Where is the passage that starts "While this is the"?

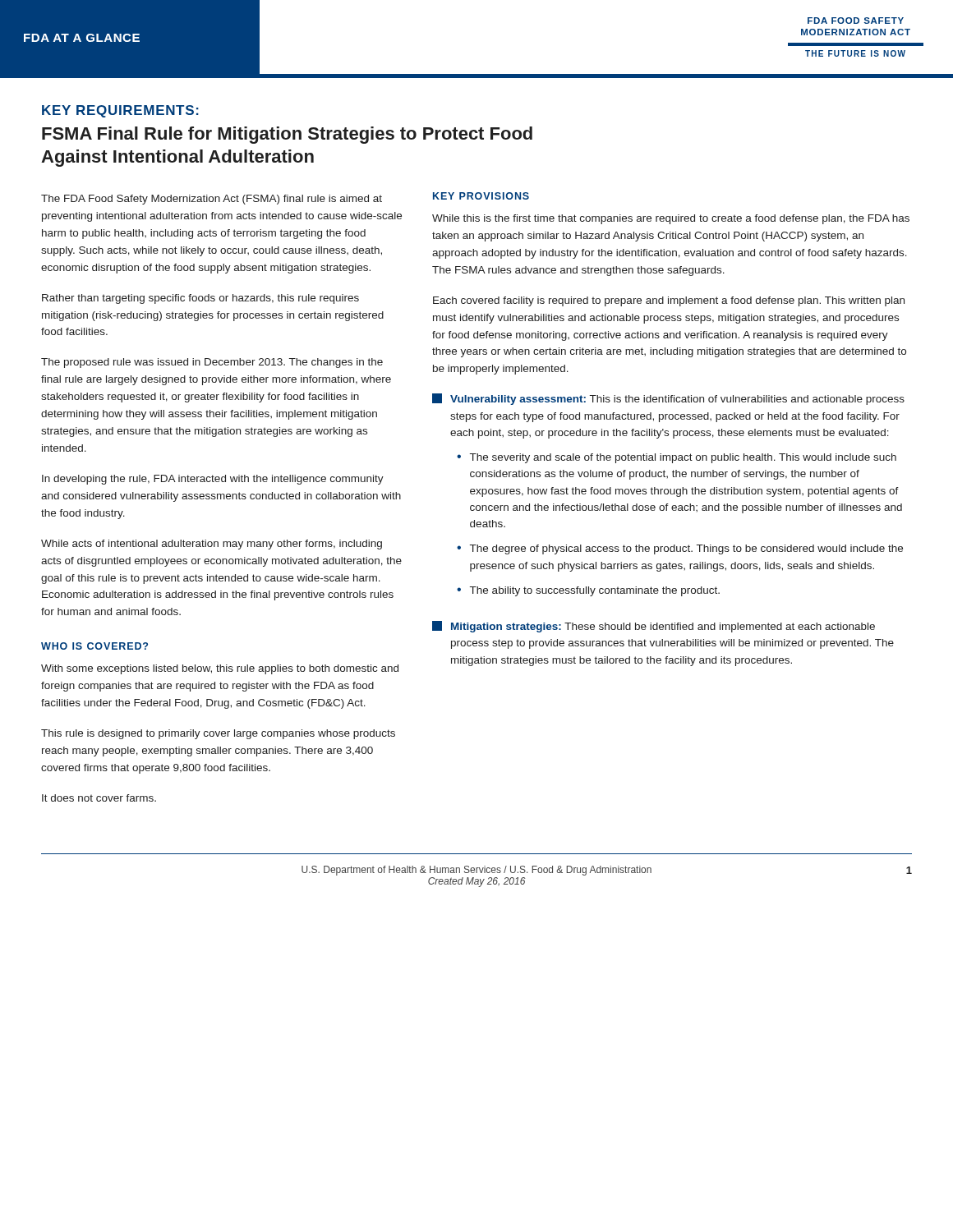click(671, 244)
